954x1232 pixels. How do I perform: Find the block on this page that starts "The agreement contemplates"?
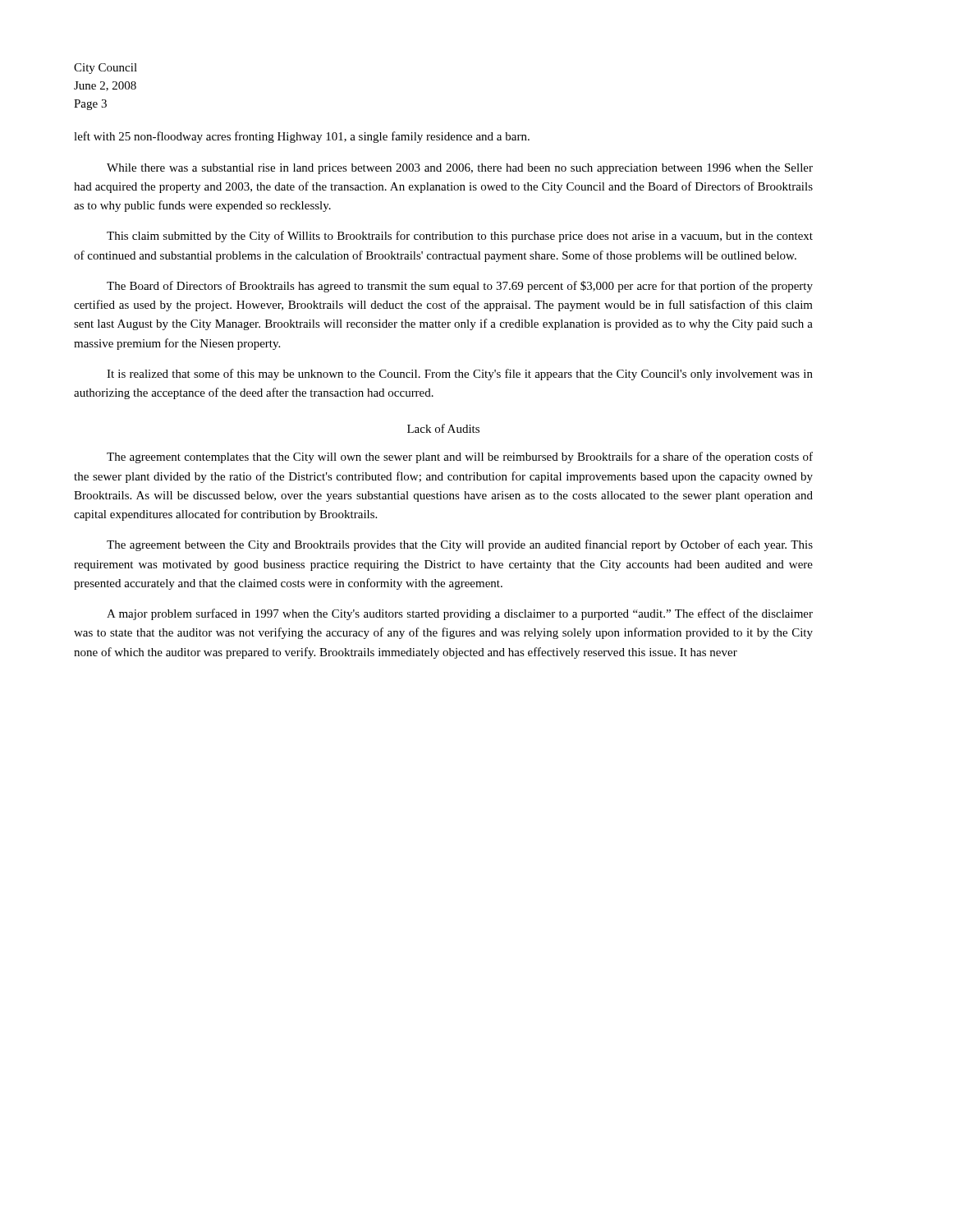tap(443, 486)
